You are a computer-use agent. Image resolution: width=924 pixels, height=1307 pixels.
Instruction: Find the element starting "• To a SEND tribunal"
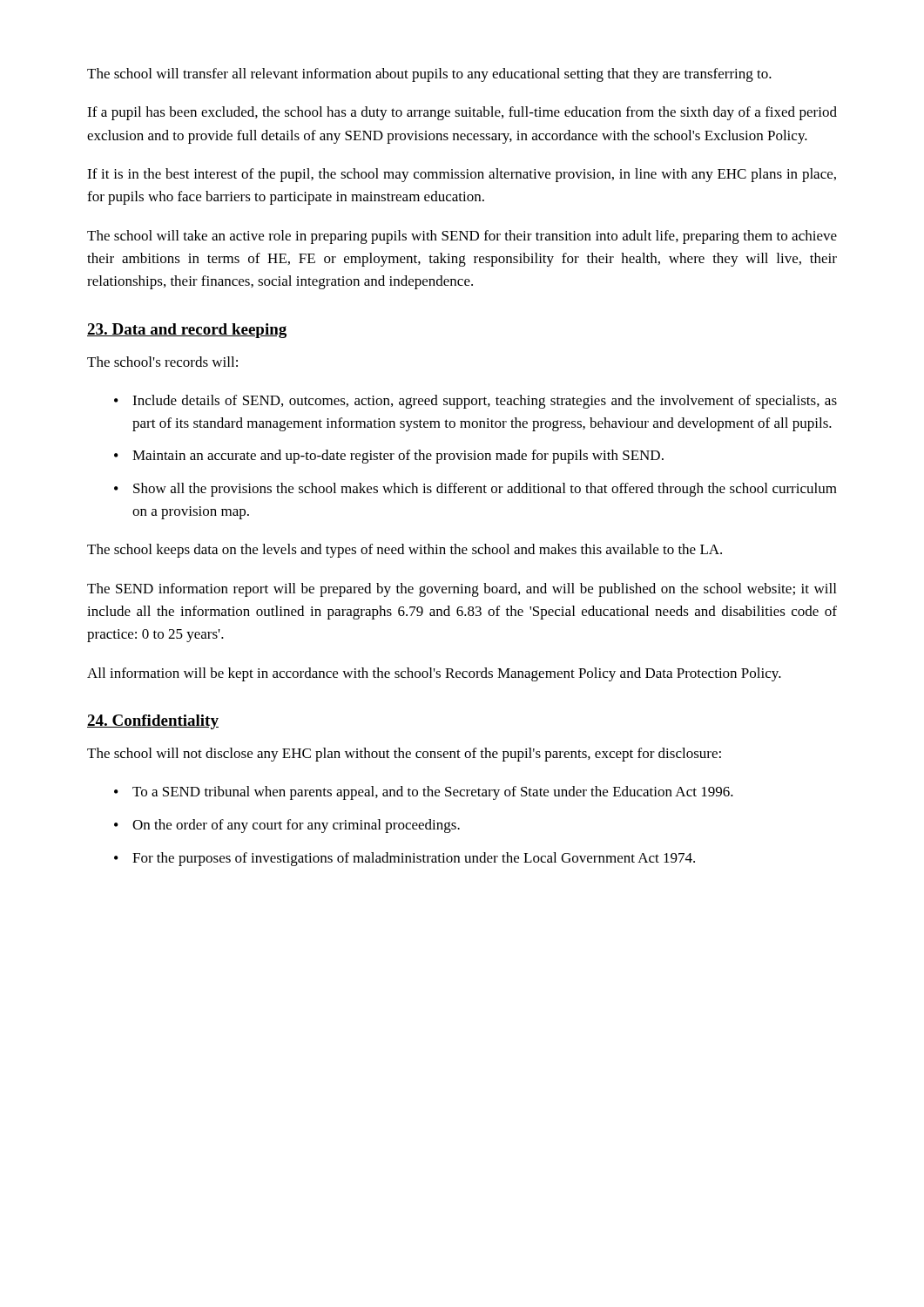[x=475, y=793]
